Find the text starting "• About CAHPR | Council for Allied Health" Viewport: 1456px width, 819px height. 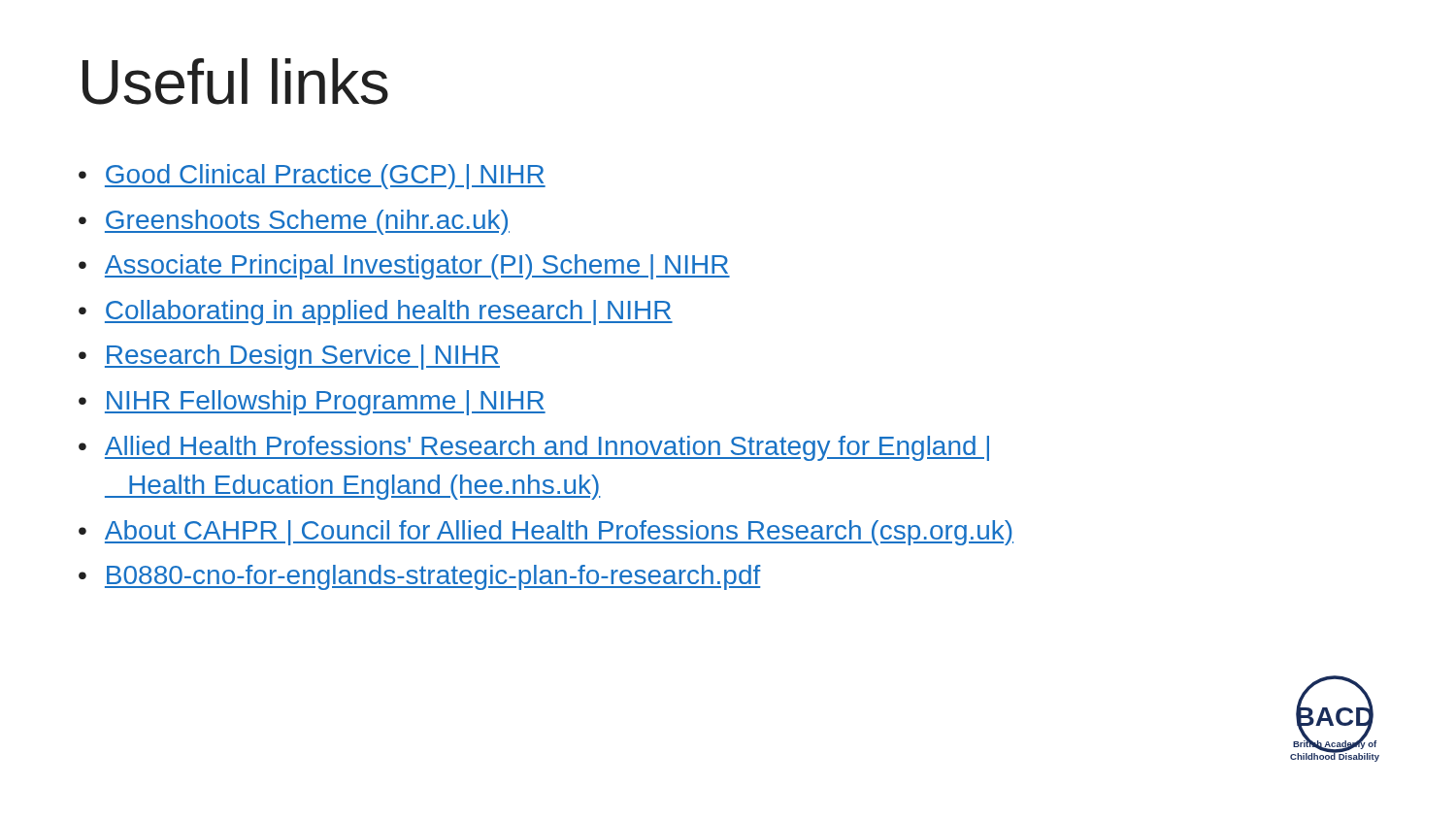click(546, 531)
